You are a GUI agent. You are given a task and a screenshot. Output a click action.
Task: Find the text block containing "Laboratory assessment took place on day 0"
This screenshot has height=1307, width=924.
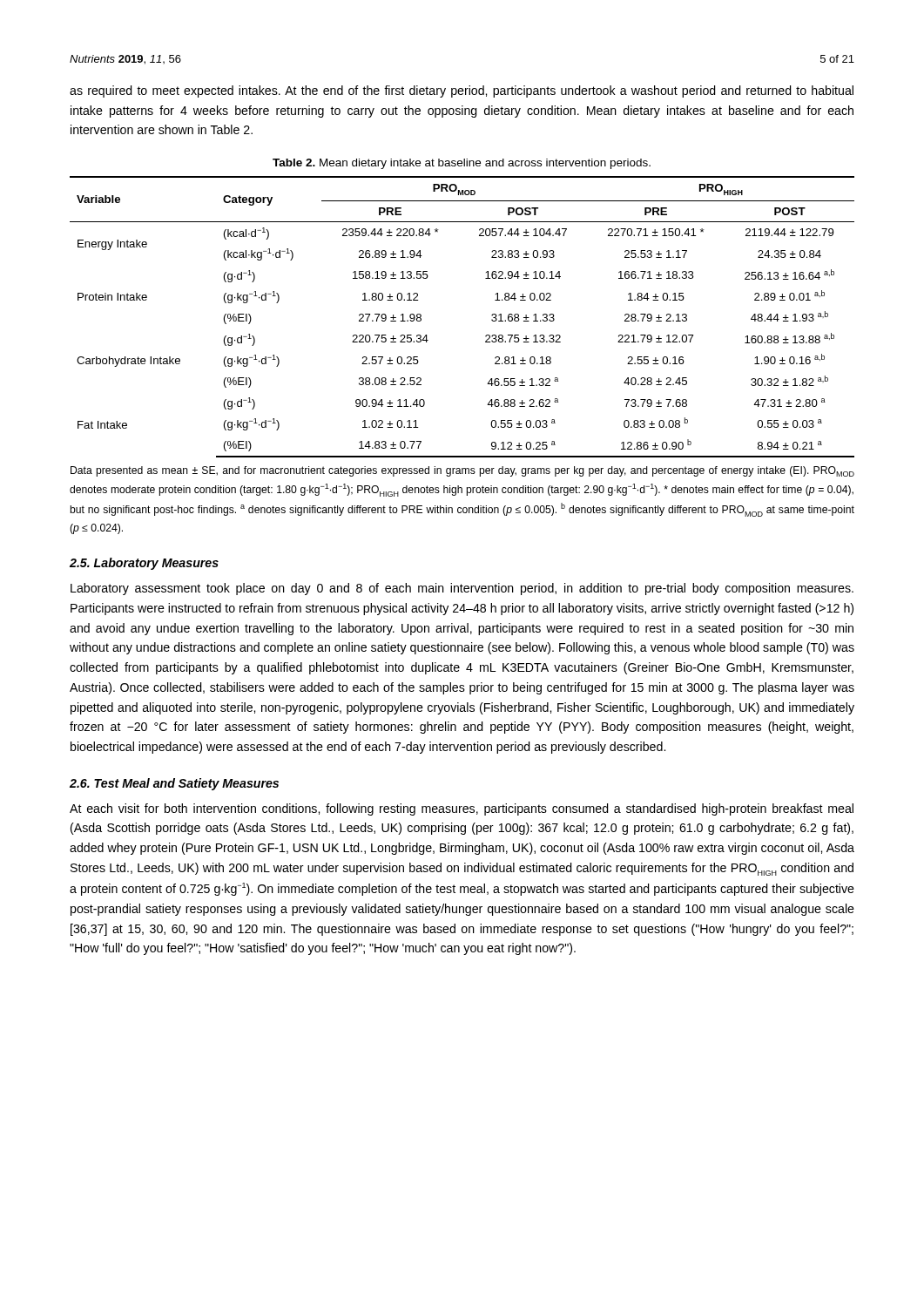[462, 668]
